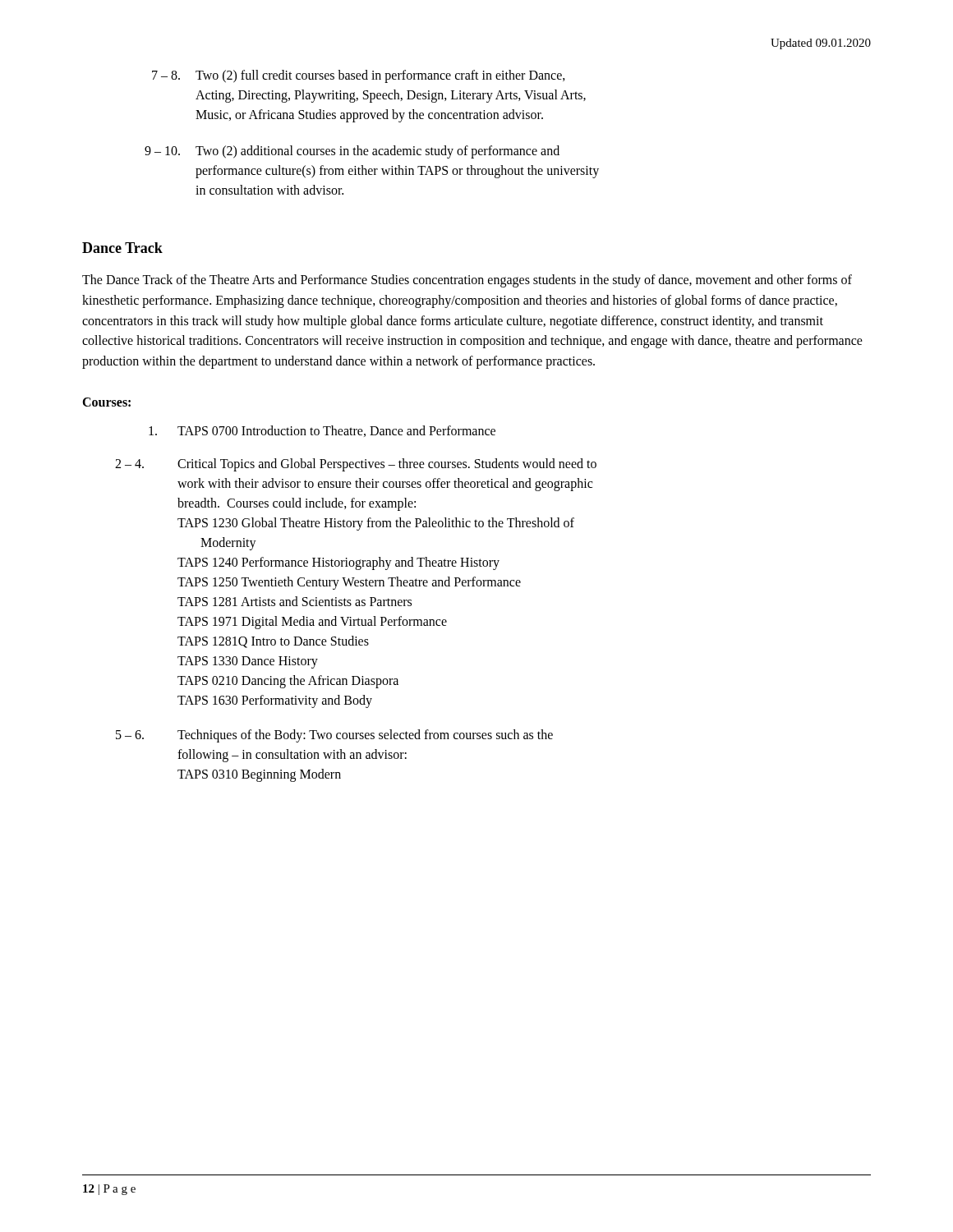The height and width of the screenshot is (1232, 953).
Task: Find the block starting "5 – 6. Techniques"
Action: (334, 755)
